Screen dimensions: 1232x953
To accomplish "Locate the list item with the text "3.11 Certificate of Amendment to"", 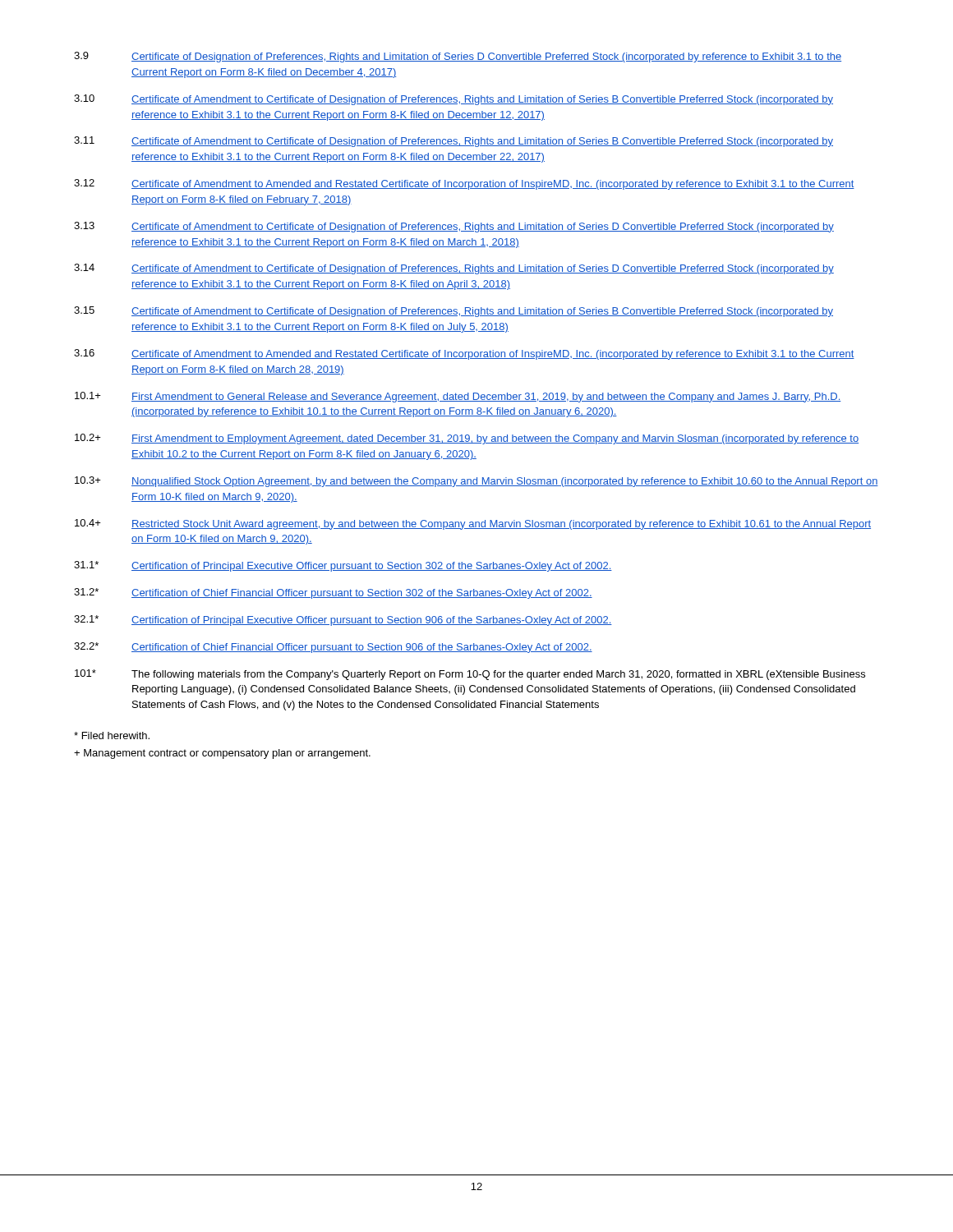I will [476, 150].
